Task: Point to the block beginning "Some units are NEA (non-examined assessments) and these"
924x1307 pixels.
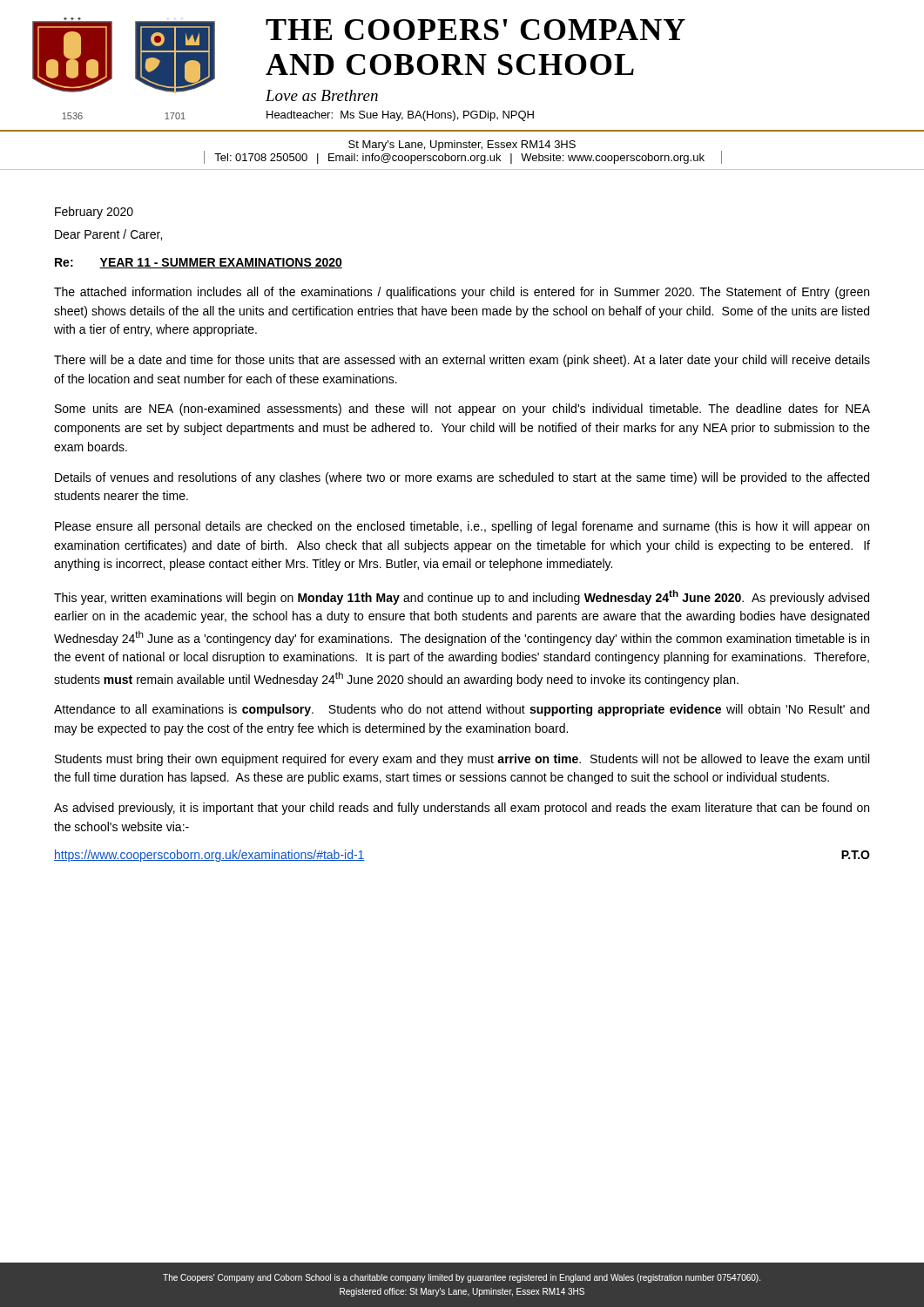Action: click(462, 428)
